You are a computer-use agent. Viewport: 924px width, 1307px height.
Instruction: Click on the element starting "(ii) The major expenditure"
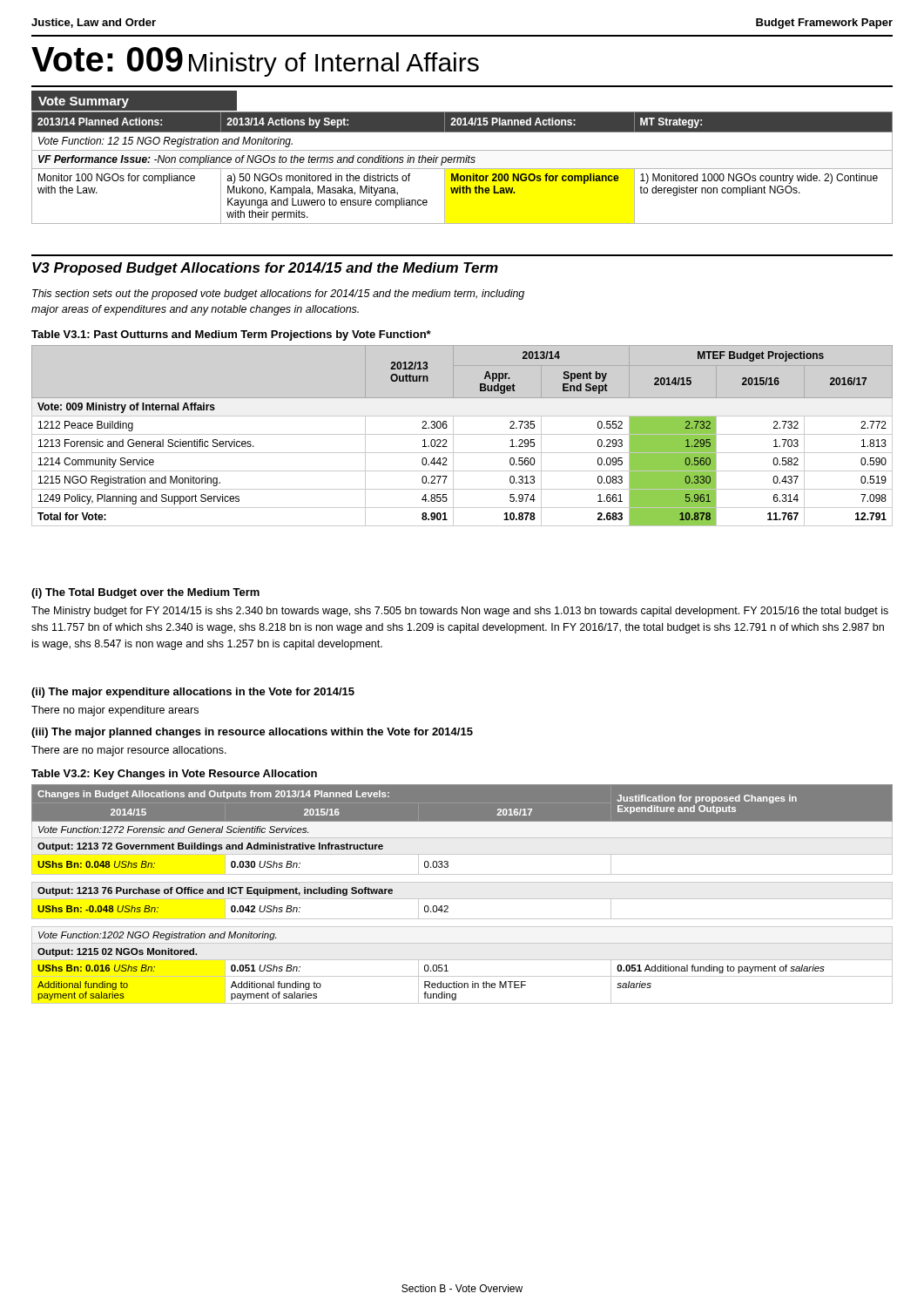pos(193,691)
